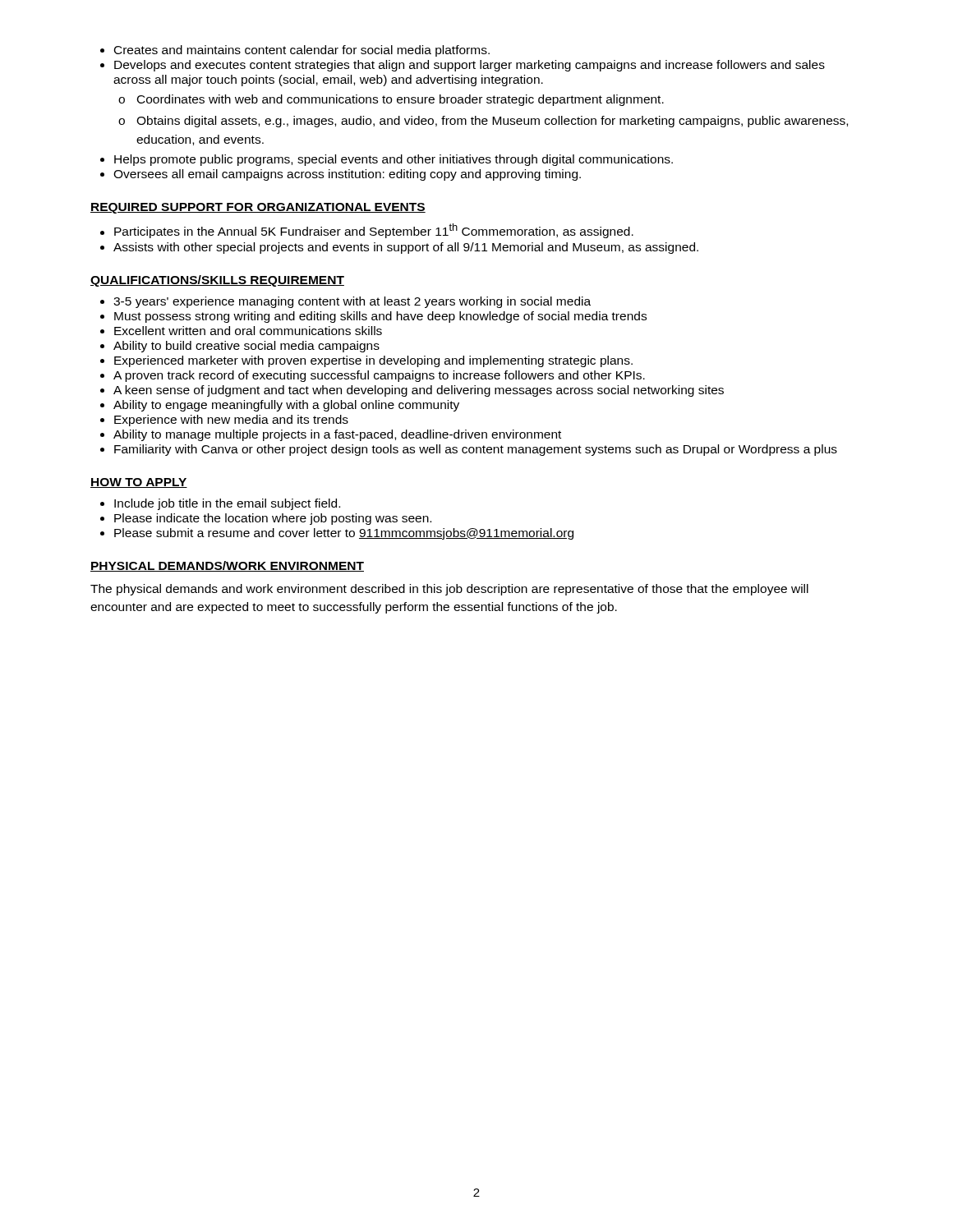The height and width of the screenshot is (1232, 953).
Task: Locate the text "REQUIRED SUPPORT FOR ORGANIZATIONAL EVENTS"
Action: [258, 208]
